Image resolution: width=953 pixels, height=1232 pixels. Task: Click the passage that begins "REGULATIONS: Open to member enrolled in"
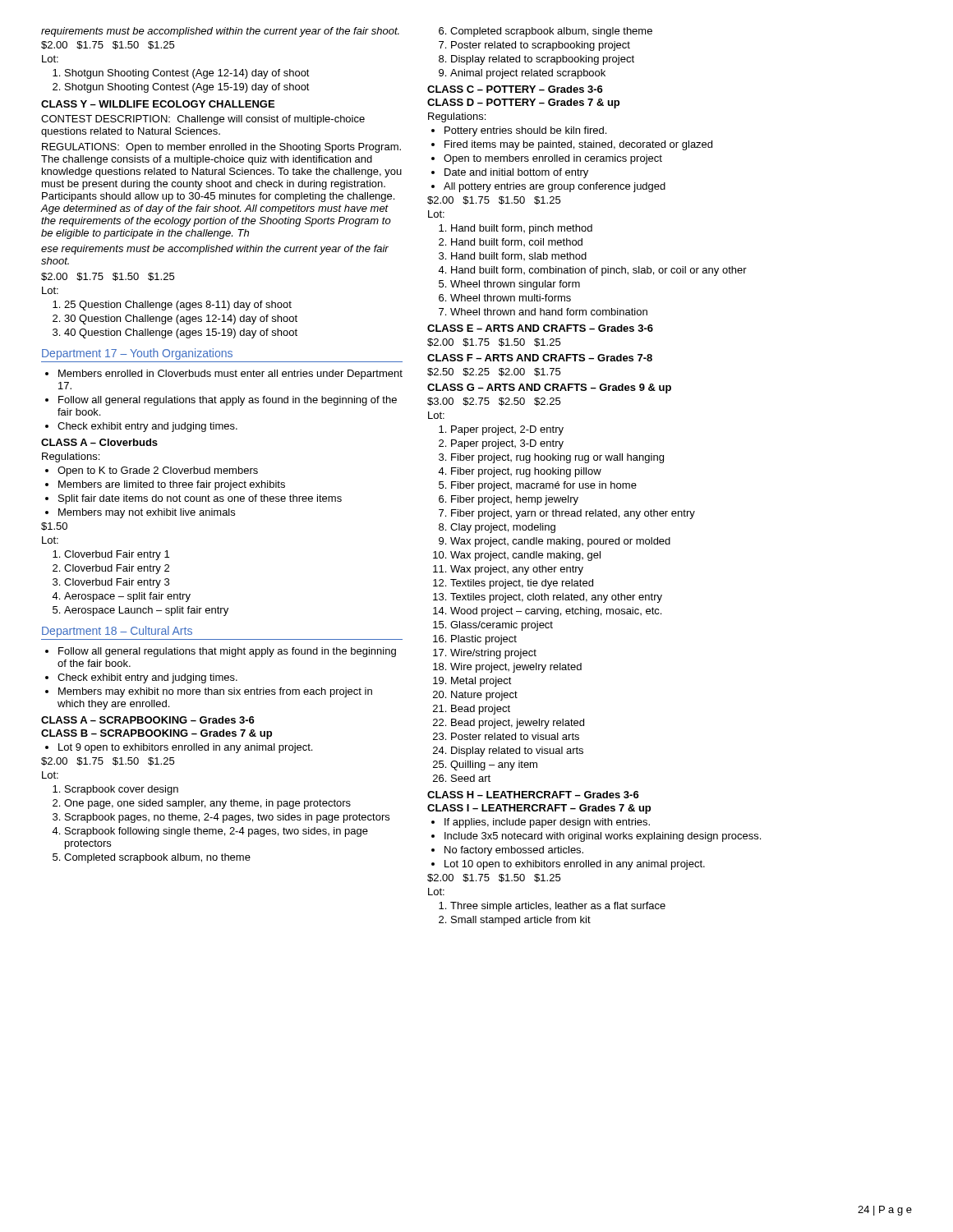222,190
